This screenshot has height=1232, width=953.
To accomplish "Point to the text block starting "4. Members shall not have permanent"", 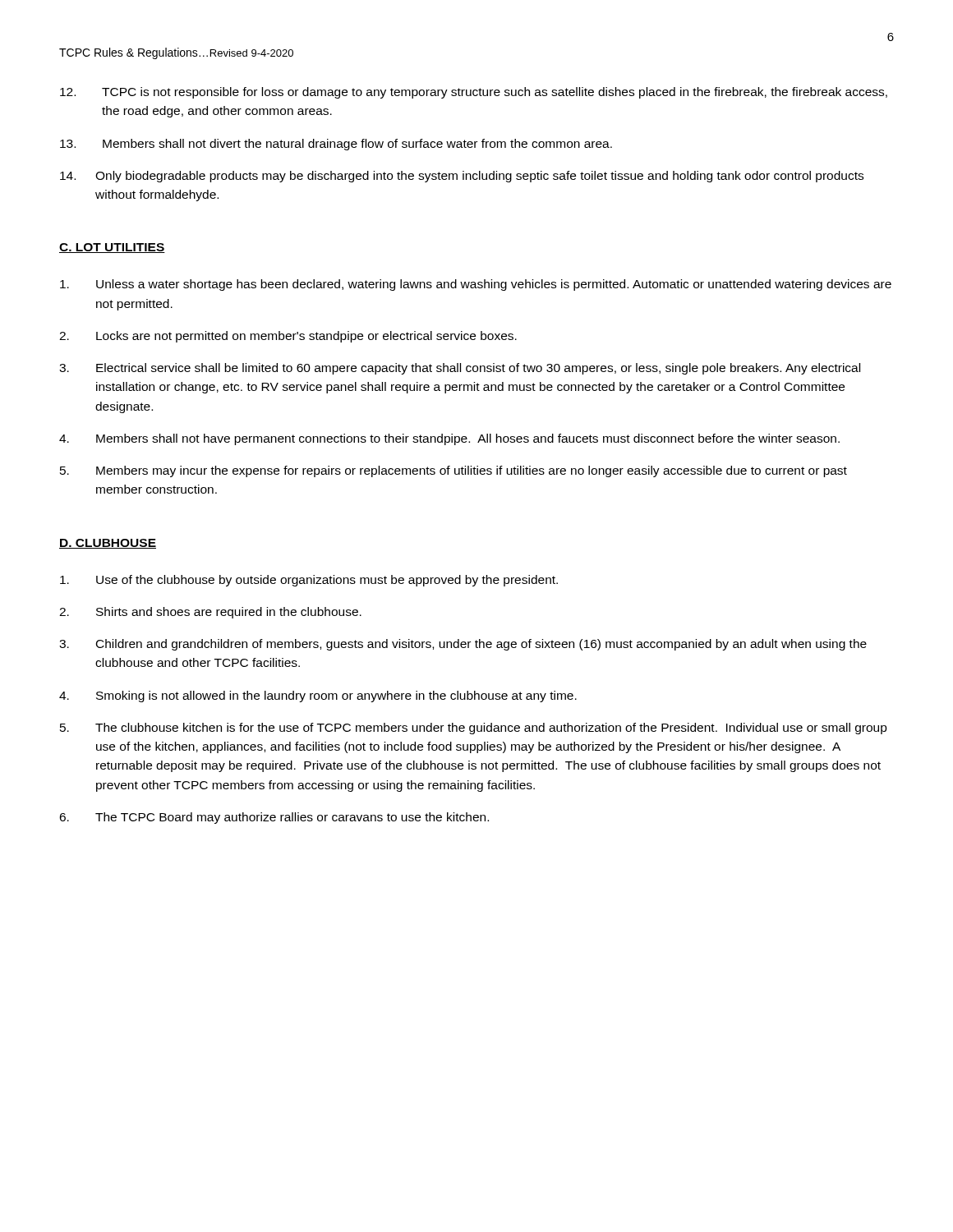I will (476, 438).
